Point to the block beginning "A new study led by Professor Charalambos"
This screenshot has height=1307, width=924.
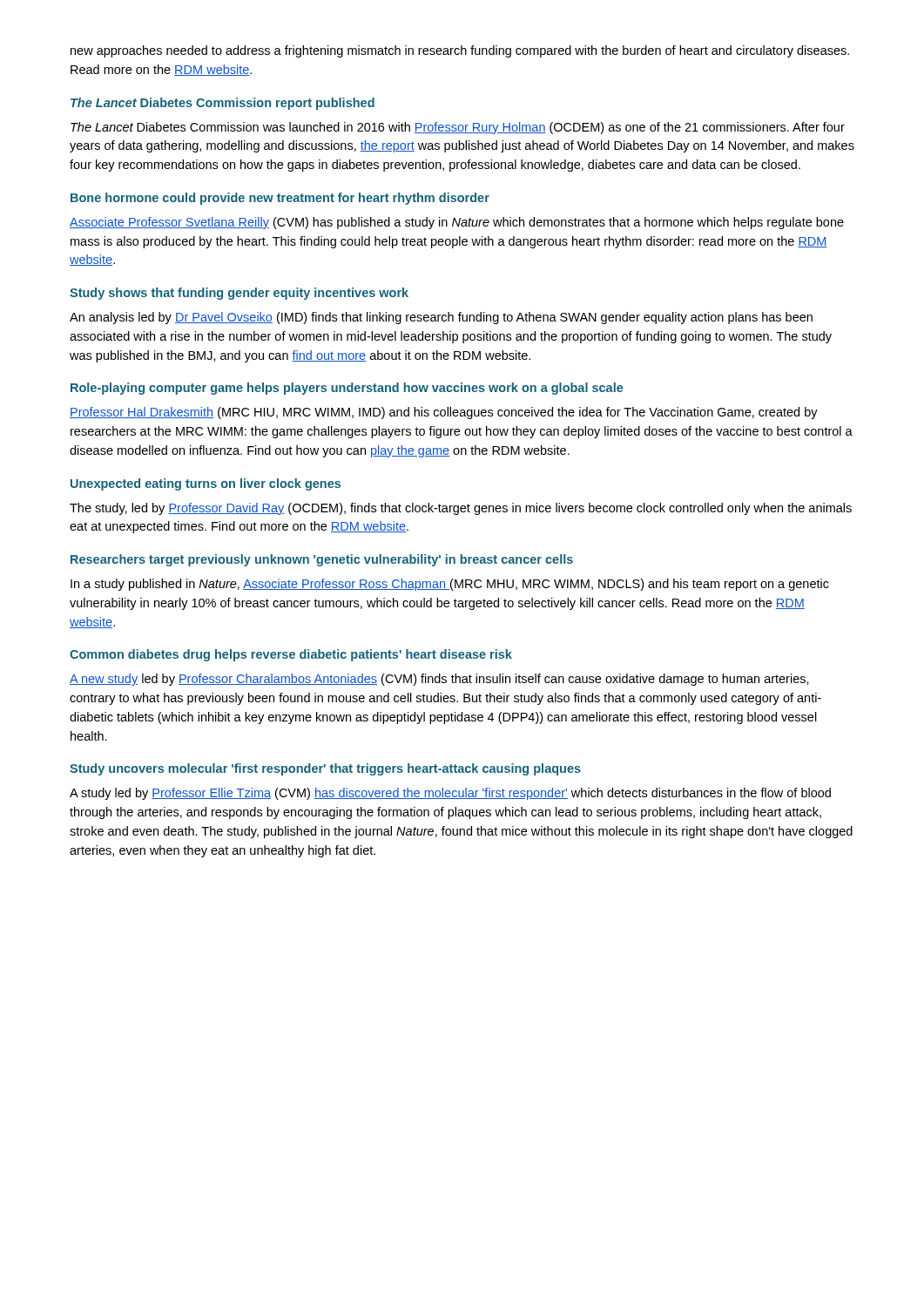446,707
